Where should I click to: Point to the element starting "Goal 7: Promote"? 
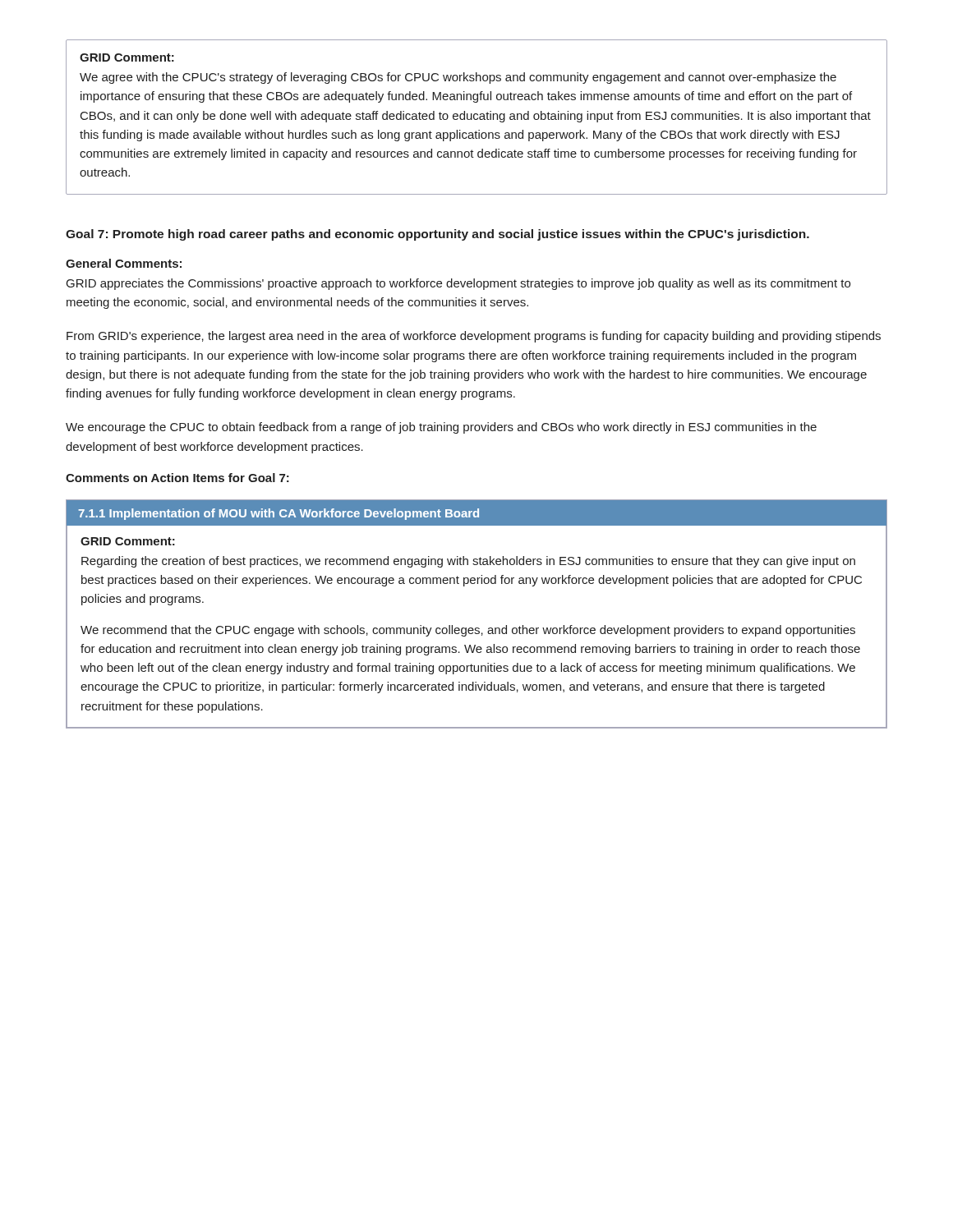tap(438, 233)
